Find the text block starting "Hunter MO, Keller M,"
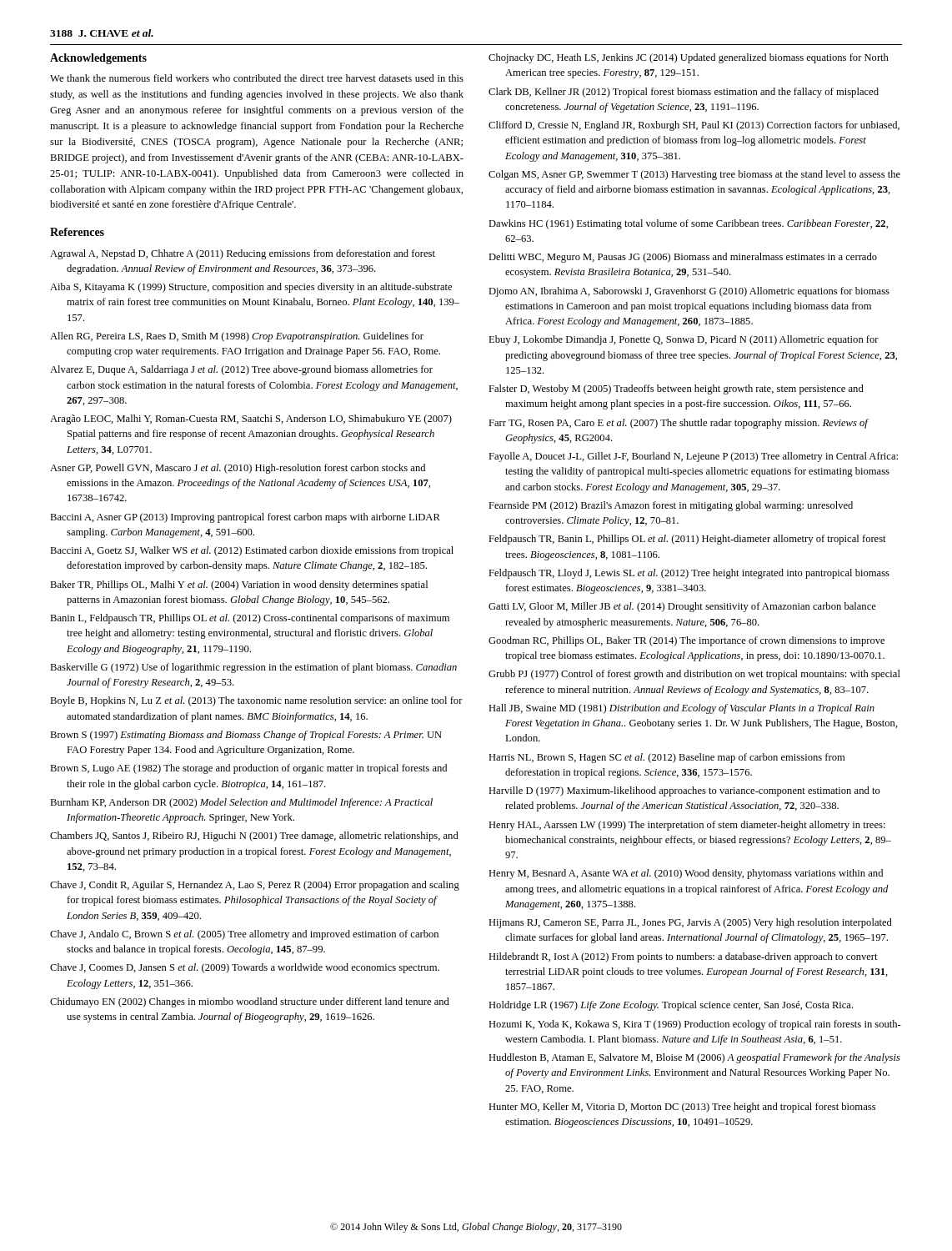Viewport: 952px width, 1251px height. point(682,1114)
